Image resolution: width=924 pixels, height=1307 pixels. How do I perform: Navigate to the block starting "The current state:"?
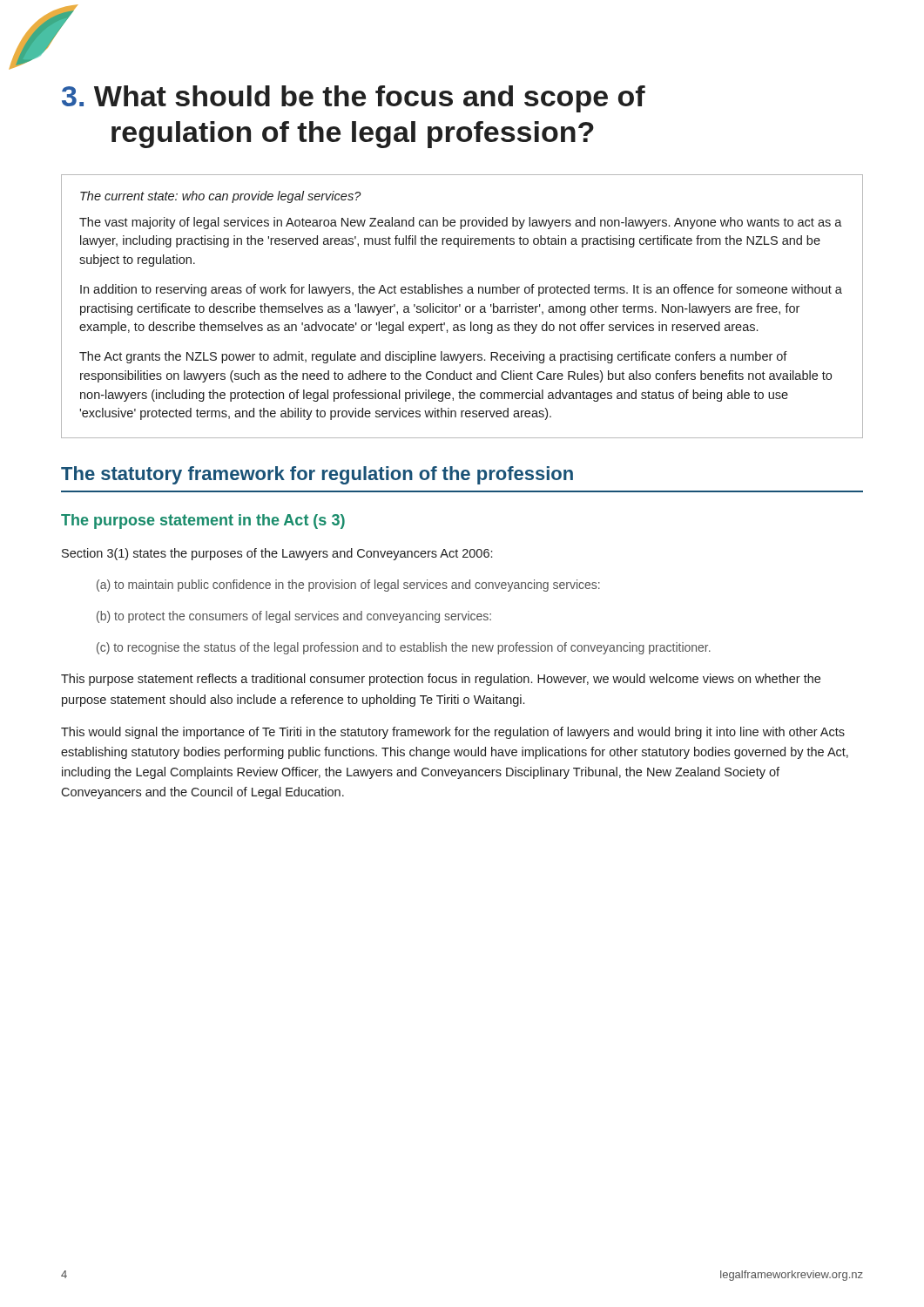coord(462,306)
